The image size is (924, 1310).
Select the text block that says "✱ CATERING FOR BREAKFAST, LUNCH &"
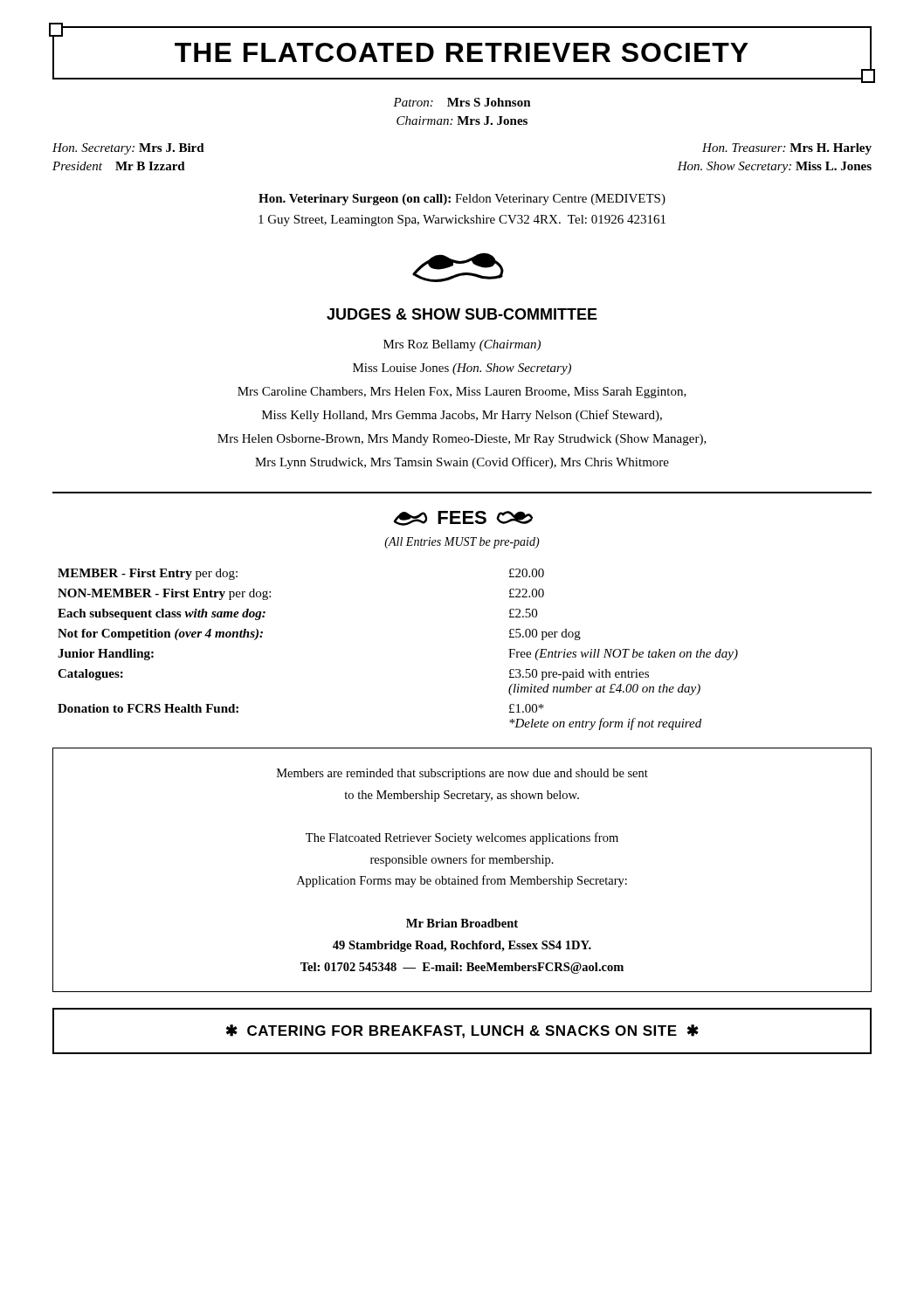[x=462, y=1031]
